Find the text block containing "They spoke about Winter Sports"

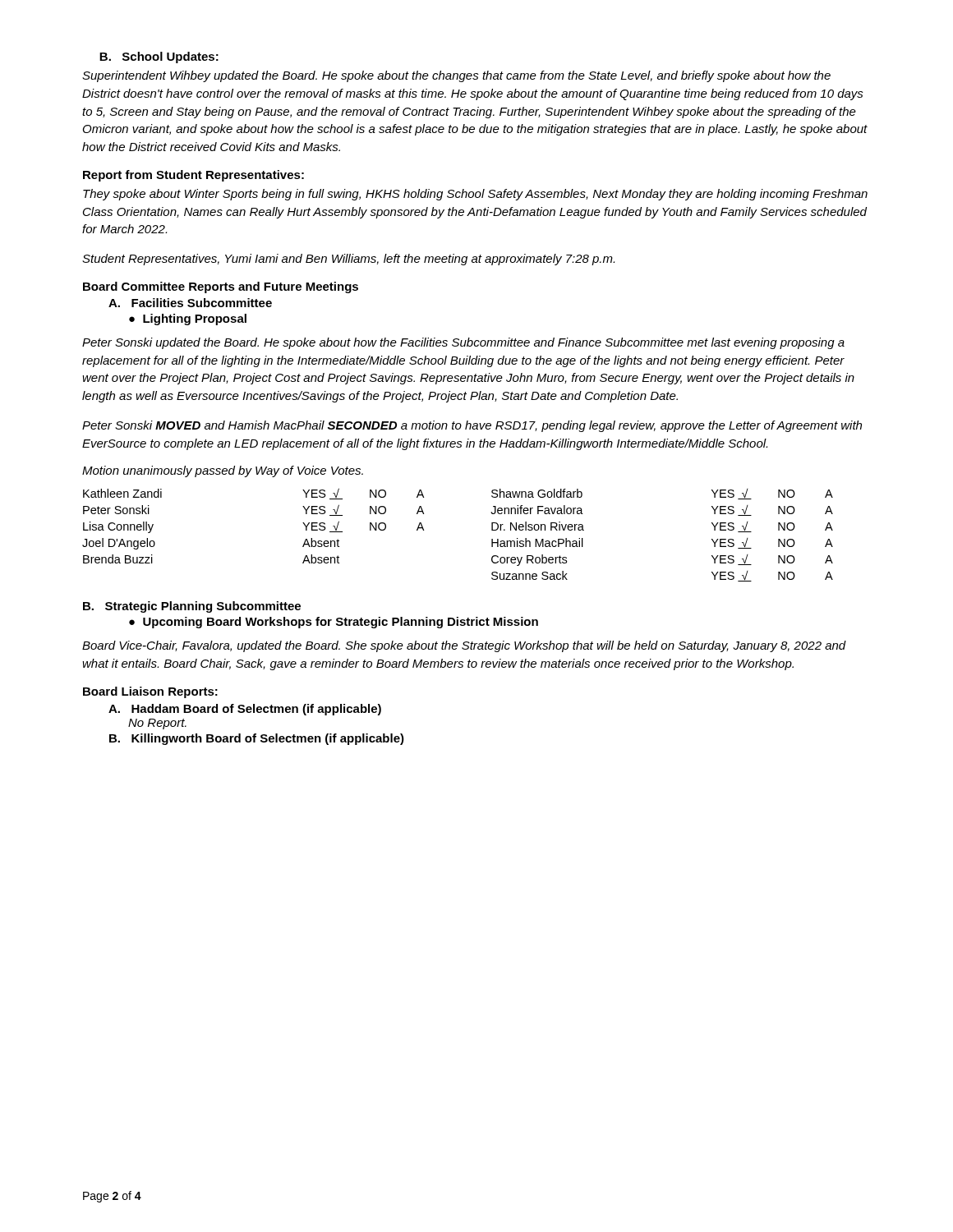475,211
